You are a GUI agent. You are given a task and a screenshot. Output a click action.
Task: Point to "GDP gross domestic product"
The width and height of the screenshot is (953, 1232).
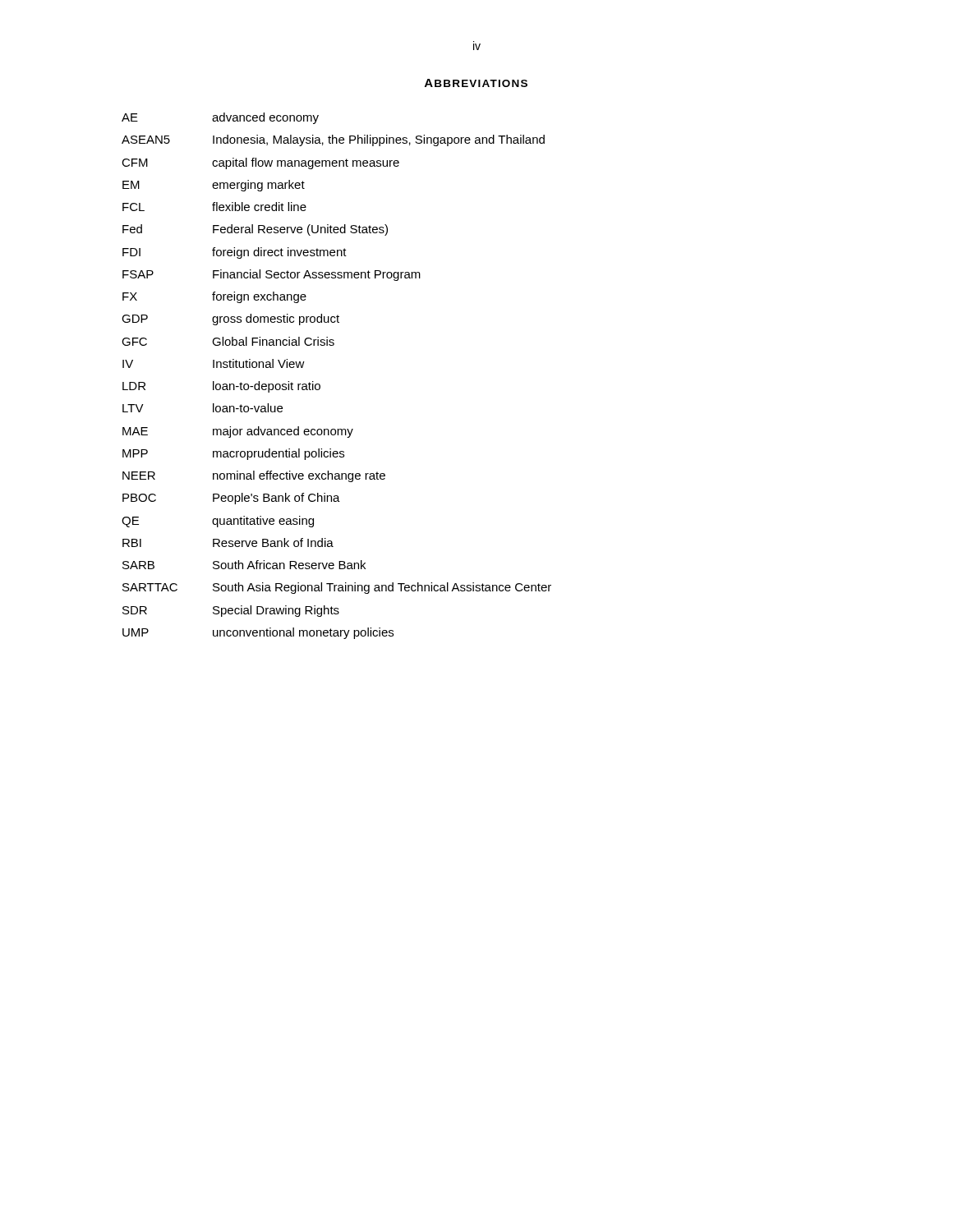230,319
